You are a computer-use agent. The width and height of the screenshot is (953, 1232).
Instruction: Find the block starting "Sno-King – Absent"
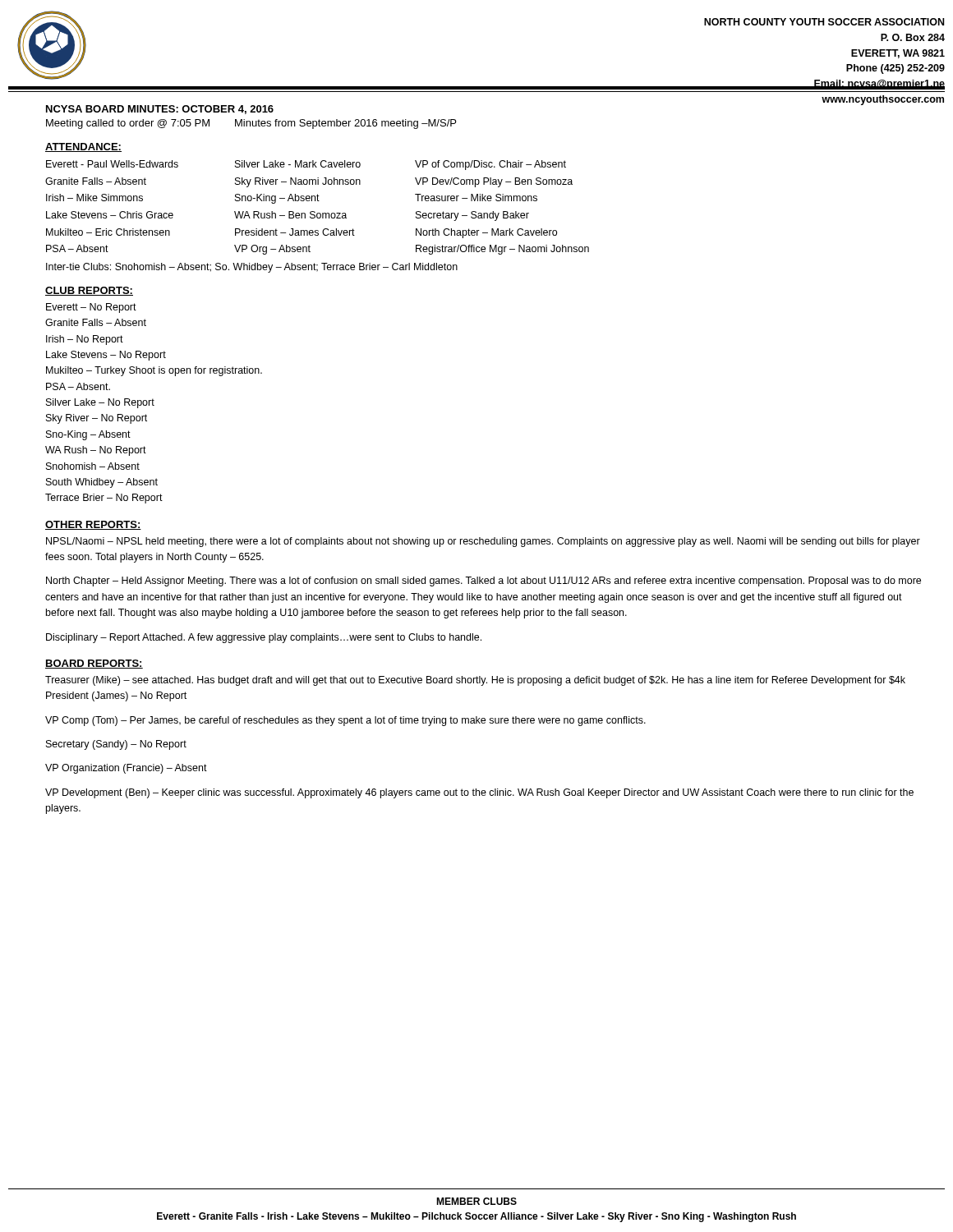click(88, 434)
